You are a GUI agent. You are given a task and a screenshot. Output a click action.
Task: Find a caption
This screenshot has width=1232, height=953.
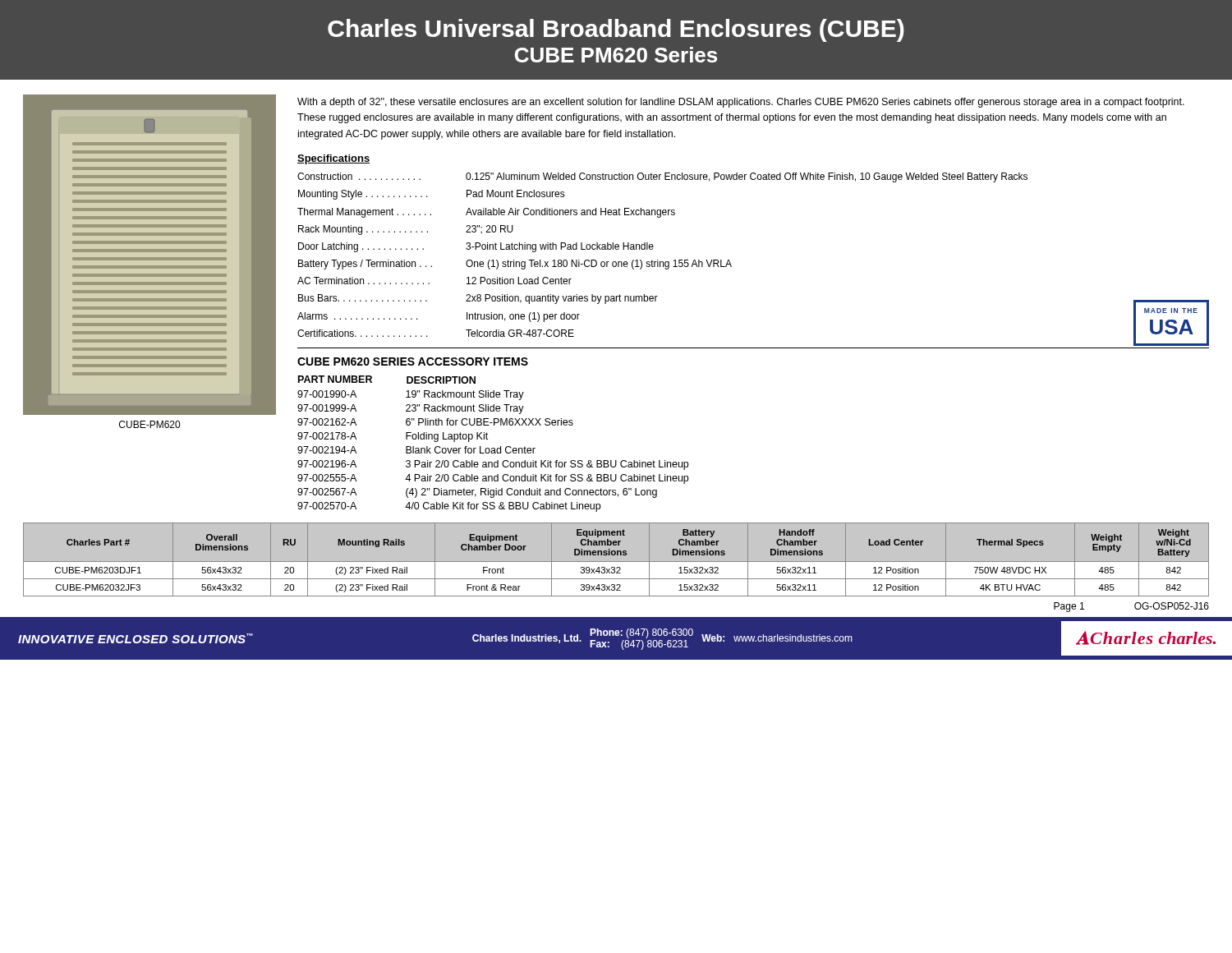pos(149,425)
